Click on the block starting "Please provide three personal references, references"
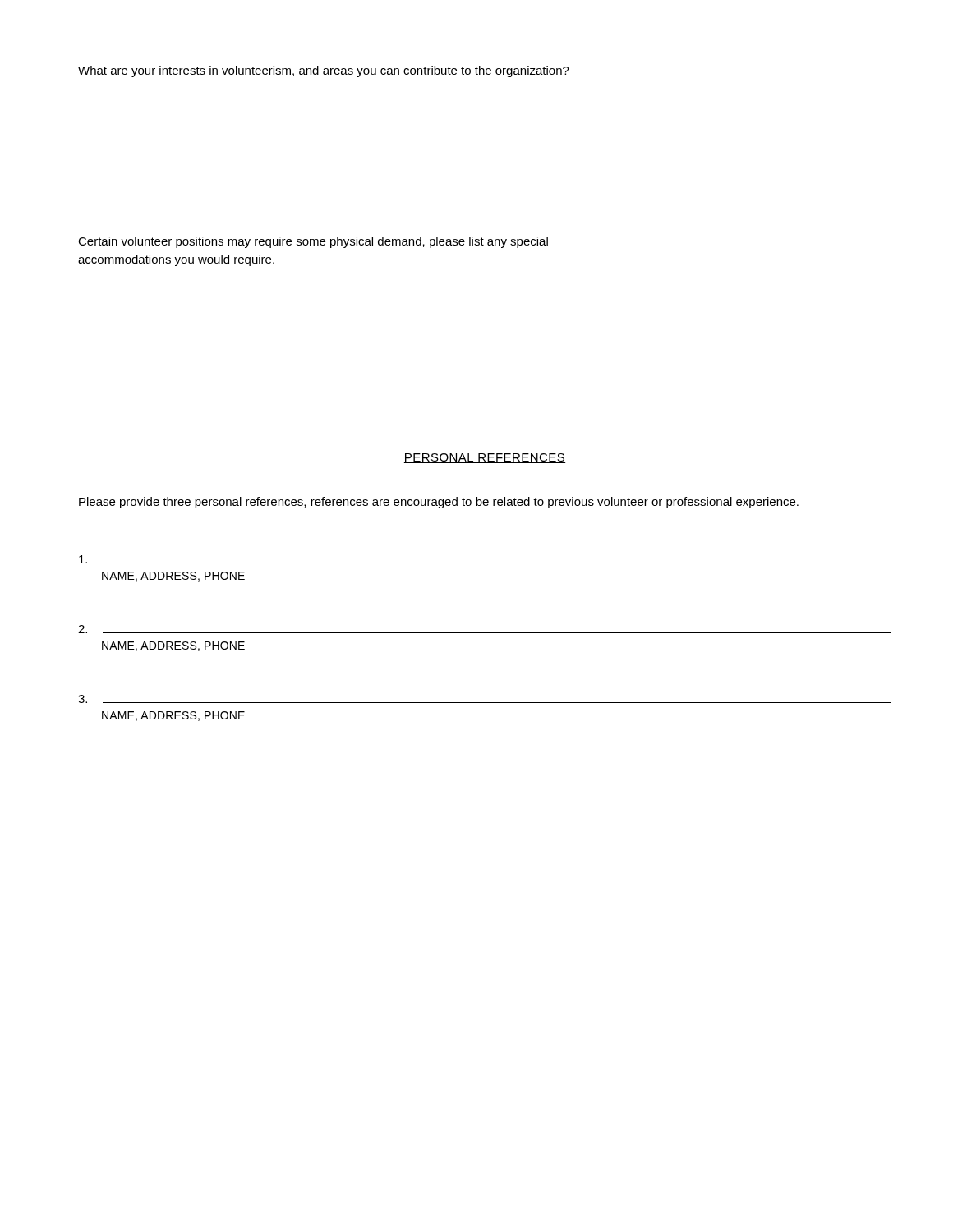The image size is (953, 1232). (485, 502)
